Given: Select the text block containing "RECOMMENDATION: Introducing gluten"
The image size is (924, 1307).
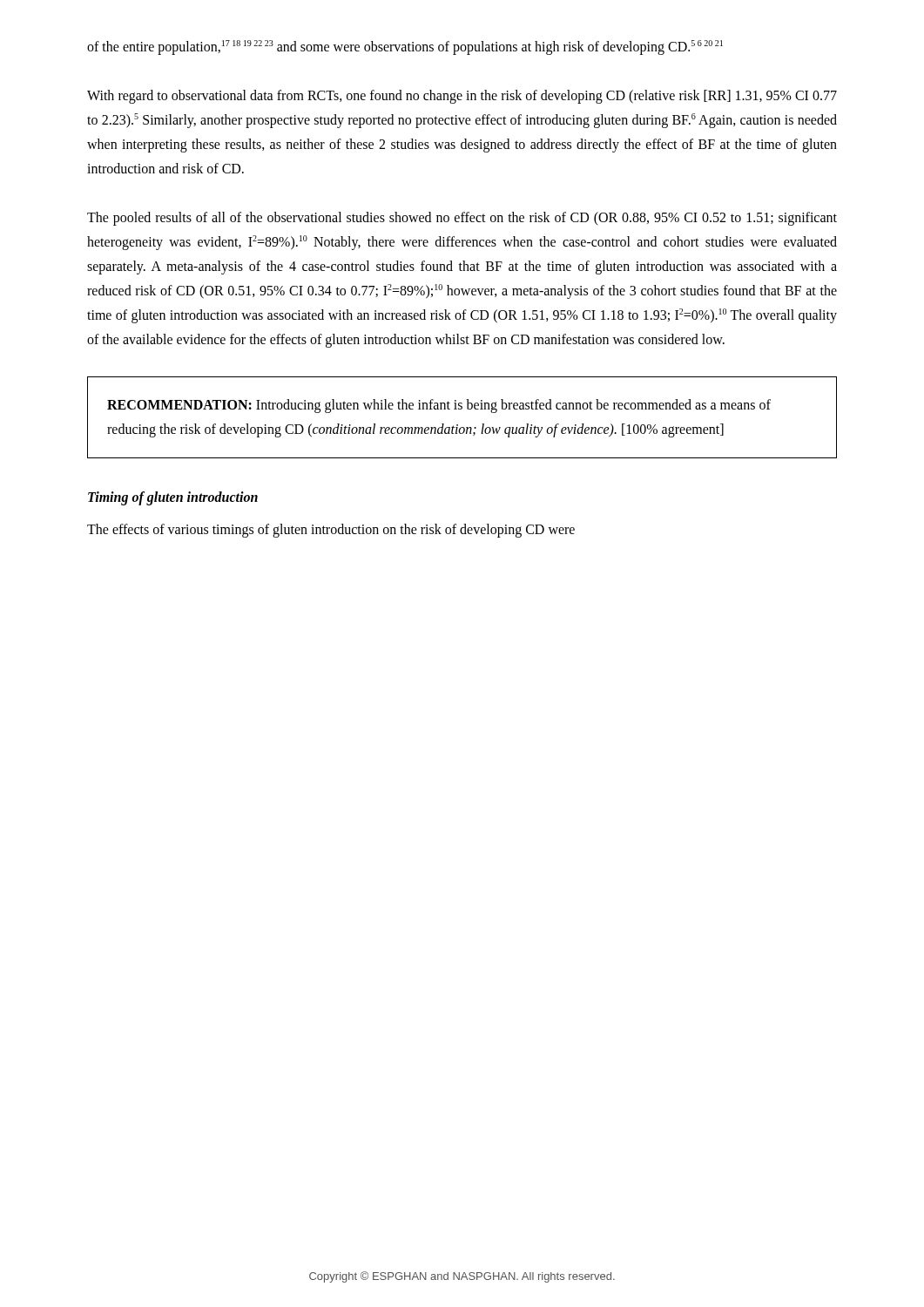Looking at the screenshot, I should 439,417.
